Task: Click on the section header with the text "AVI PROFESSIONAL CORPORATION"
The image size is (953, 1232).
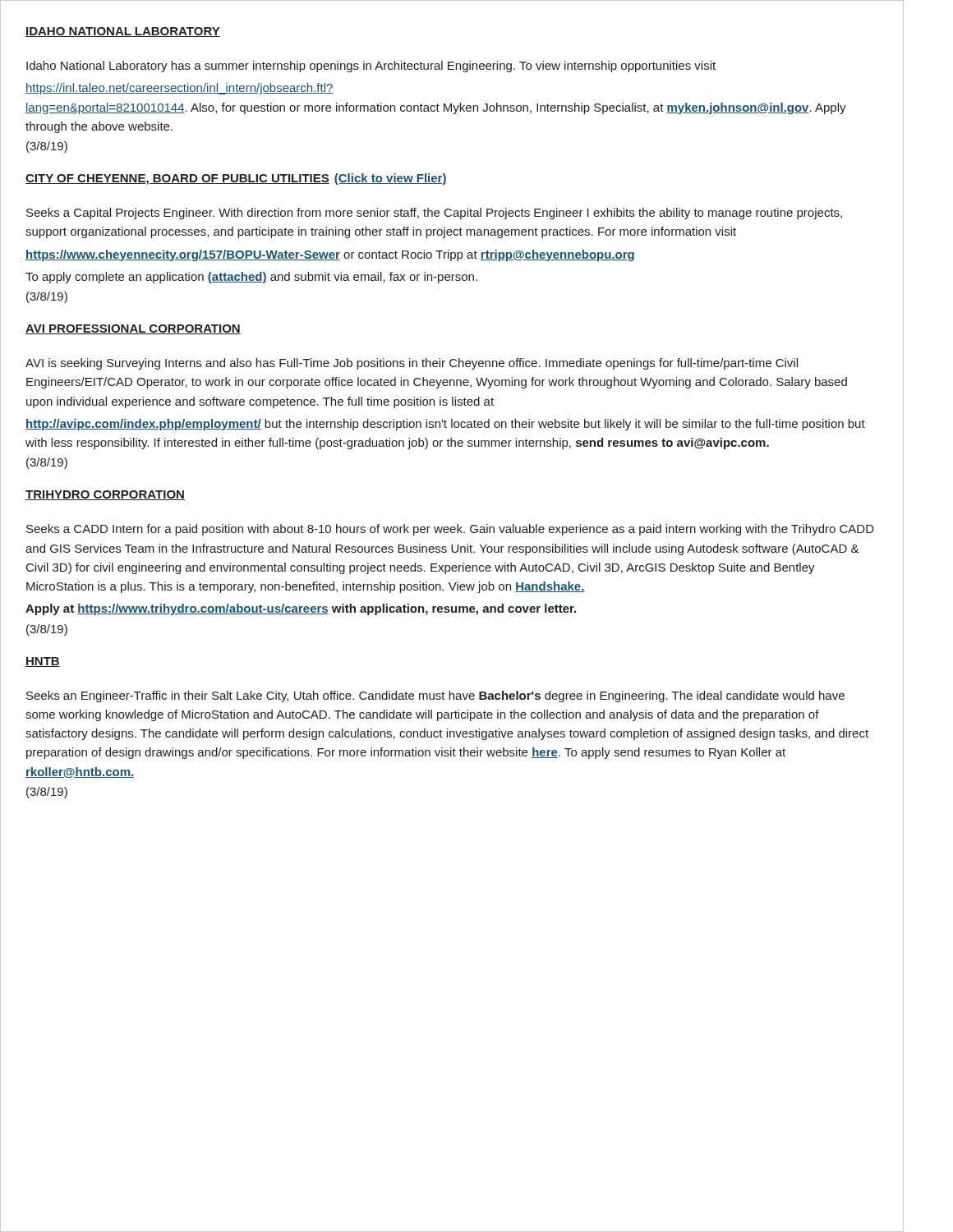Action: click(x=133, y=328)
